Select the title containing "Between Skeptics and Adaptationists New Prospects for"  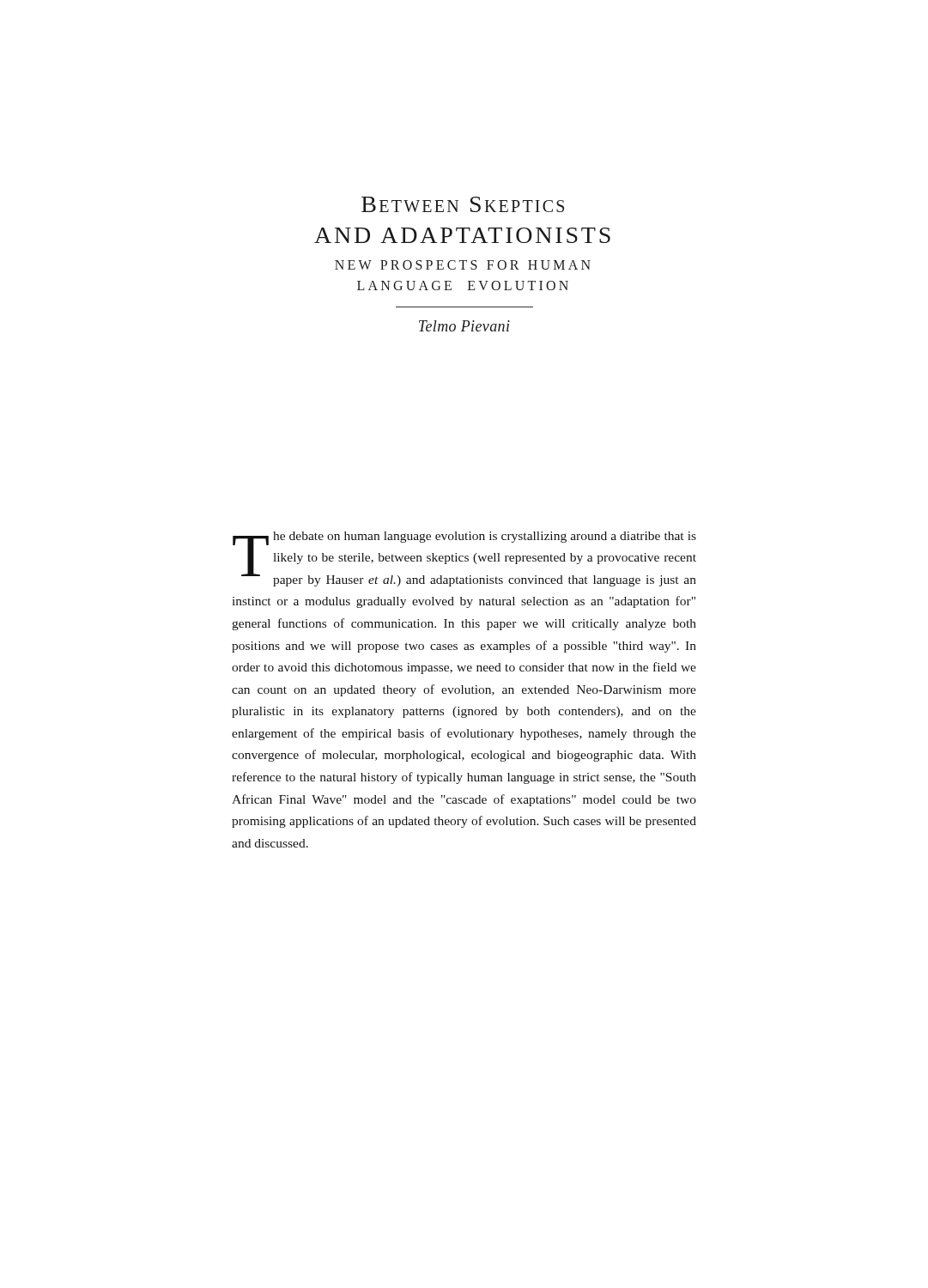pos(464,262)
